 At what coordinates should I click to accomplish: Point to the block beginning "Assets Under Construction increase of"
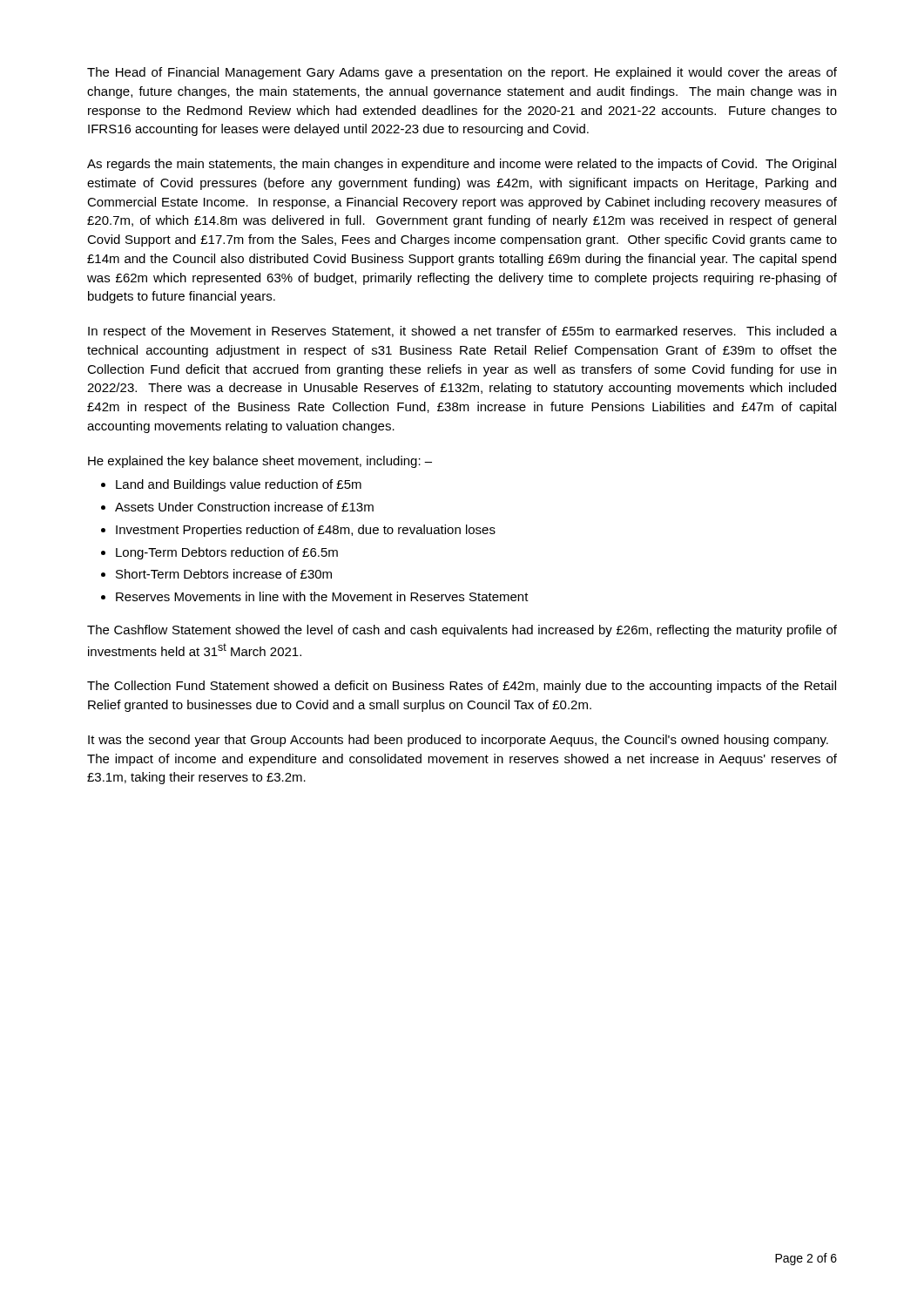[x=245, y=507]
